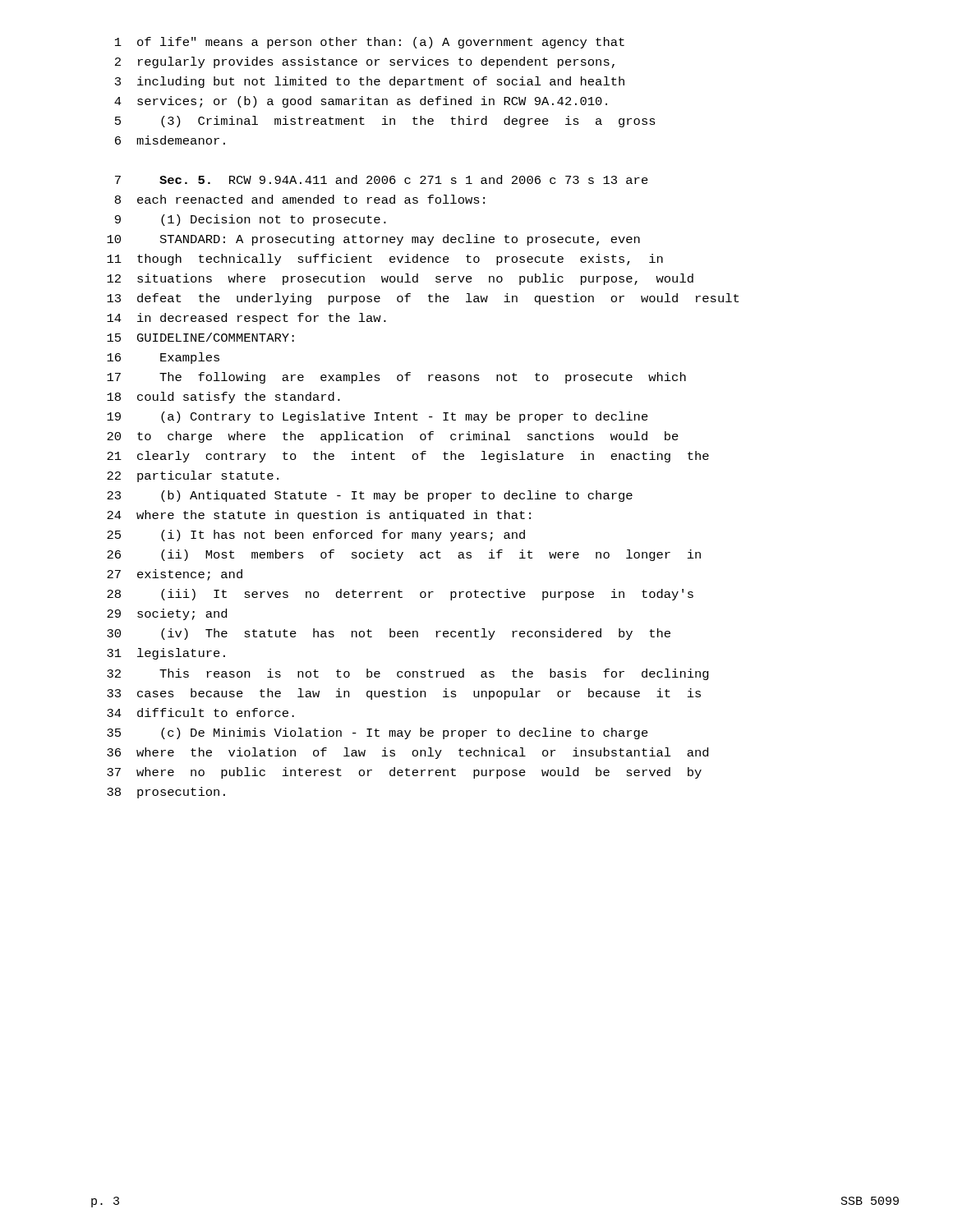Click on the text block starting "15 GUIDELINE/COMMENTARY:"

200,337
